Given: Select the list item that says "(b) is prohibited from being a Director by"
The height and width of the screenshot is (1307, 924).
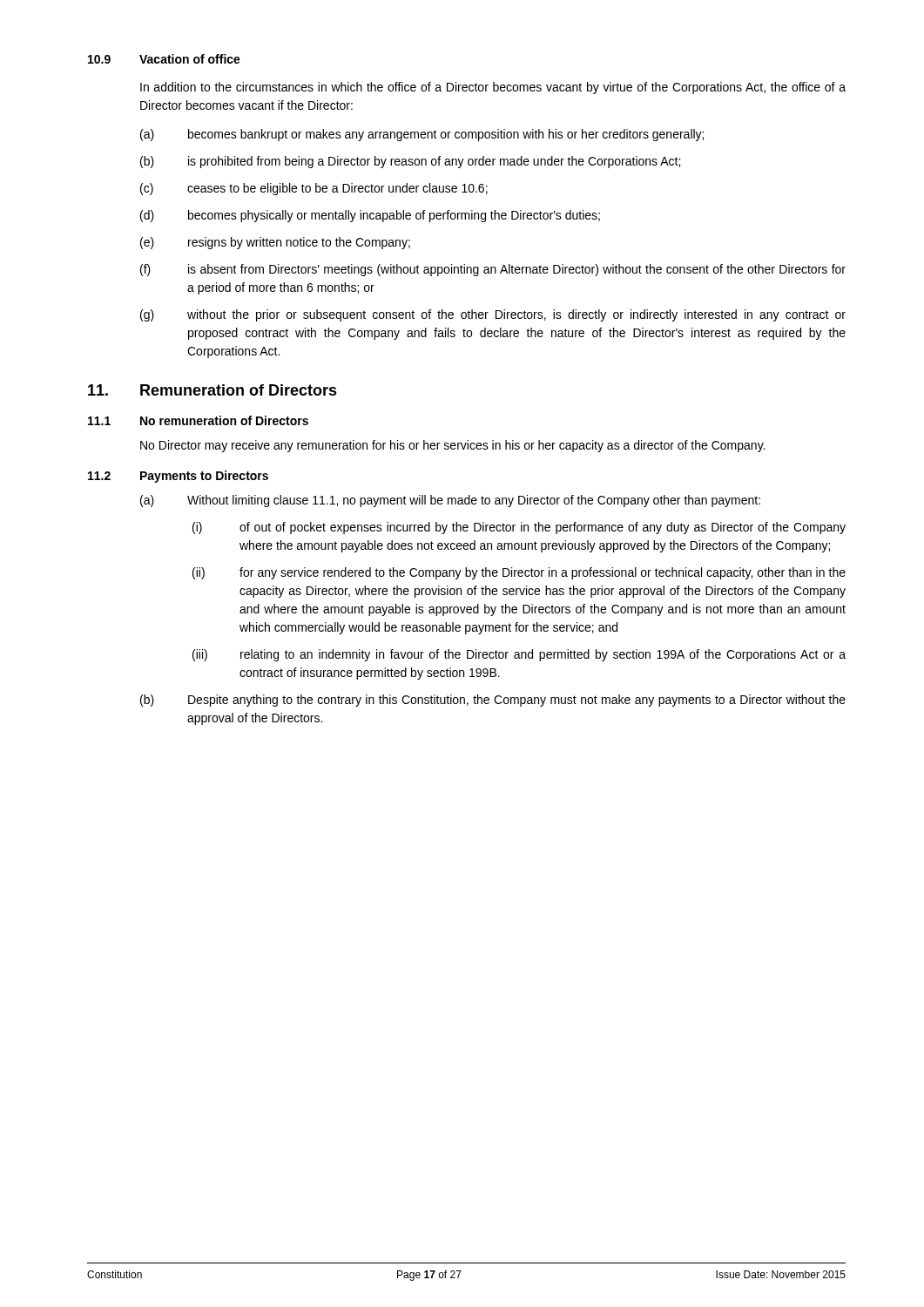Looking at the screenshot, I should point(492,162).
